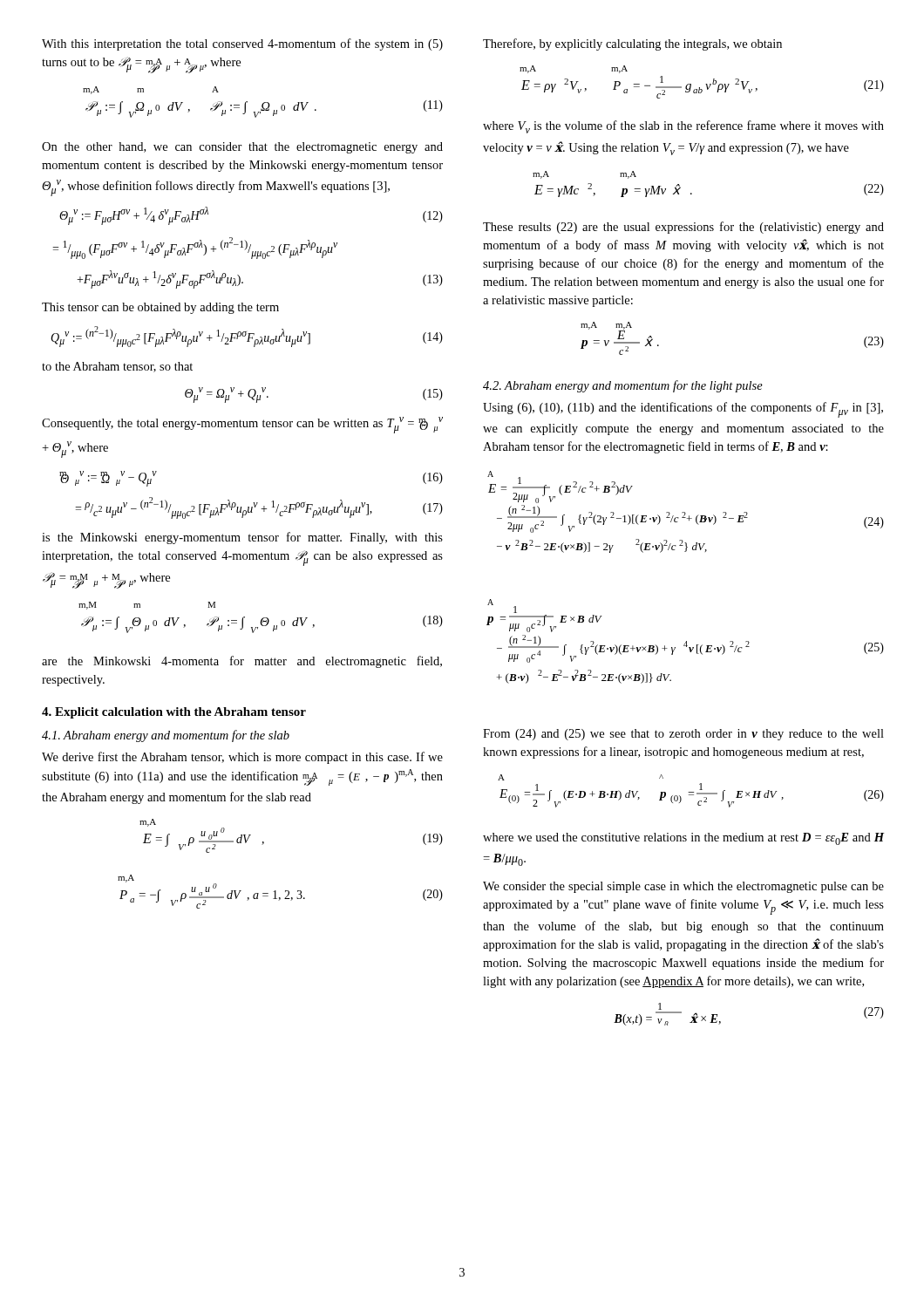924x1308 pixels.
Task: Point to the element starting "are the Minkowski 4-momenta for matter and electromagnetic"
Action: 242,670
